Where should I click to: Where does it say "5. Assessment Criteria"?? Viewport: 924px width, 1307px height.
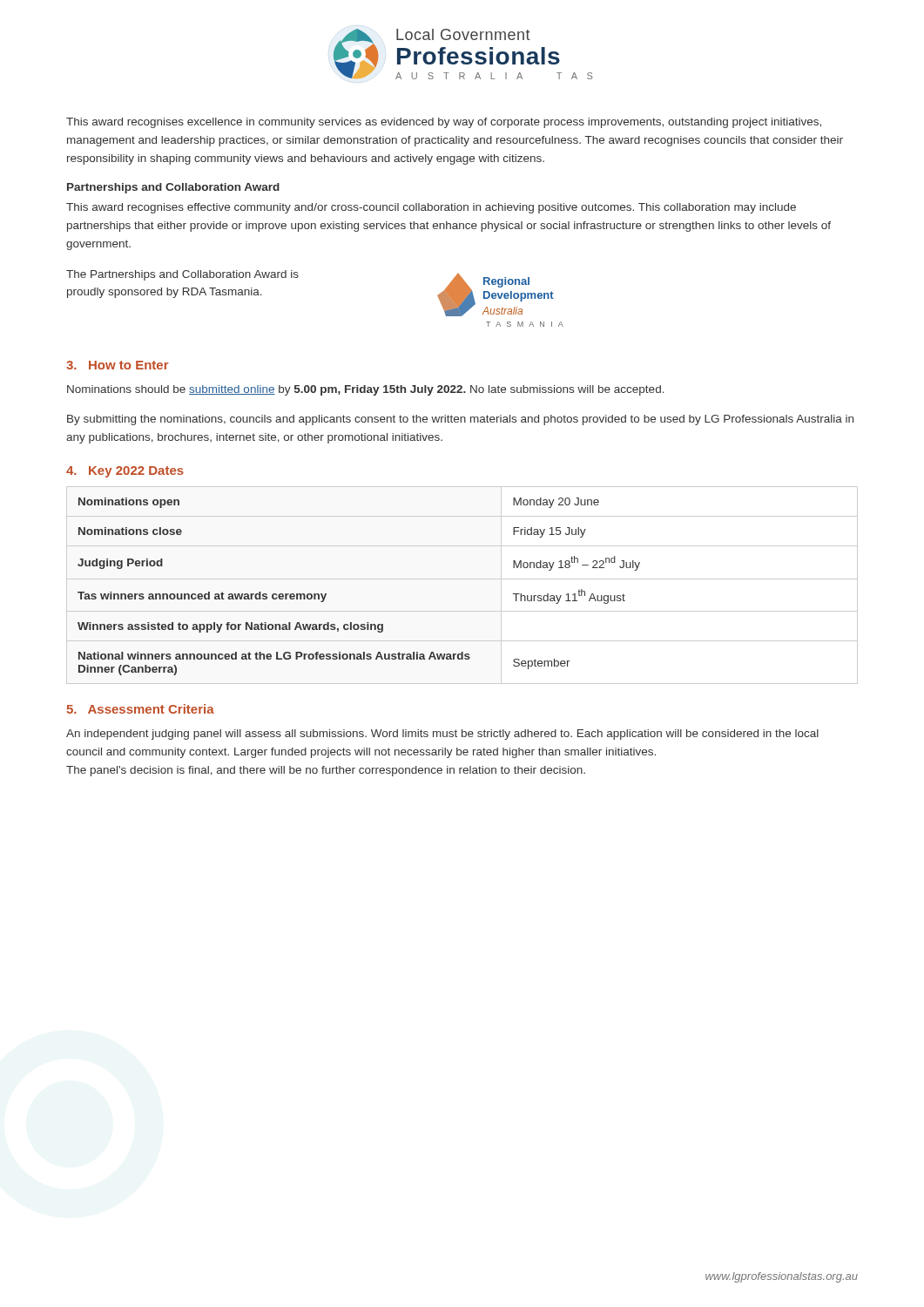(140, 709)
